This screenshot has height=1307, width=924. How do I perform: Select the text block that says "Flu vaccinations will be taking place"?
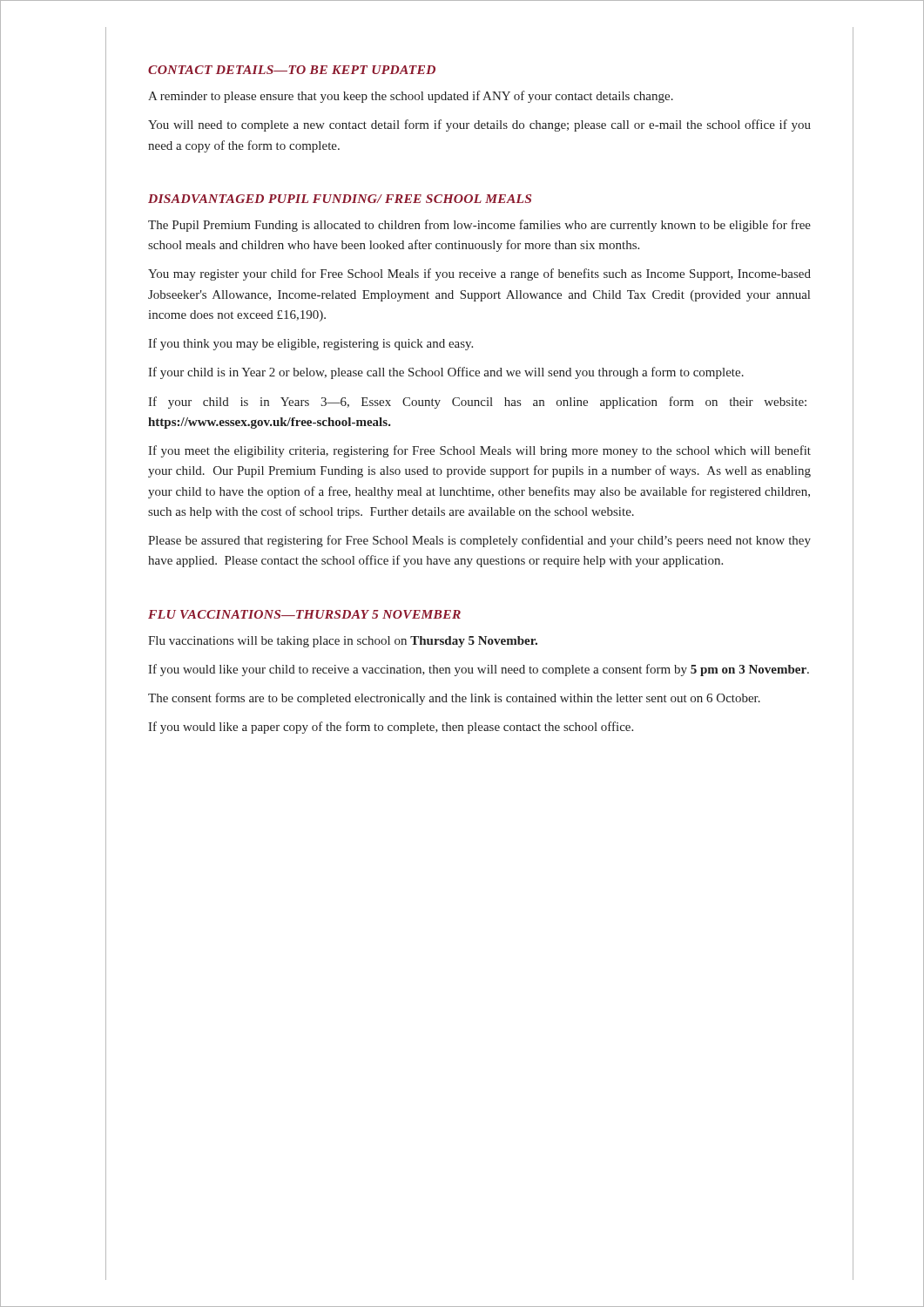point(343,640)
